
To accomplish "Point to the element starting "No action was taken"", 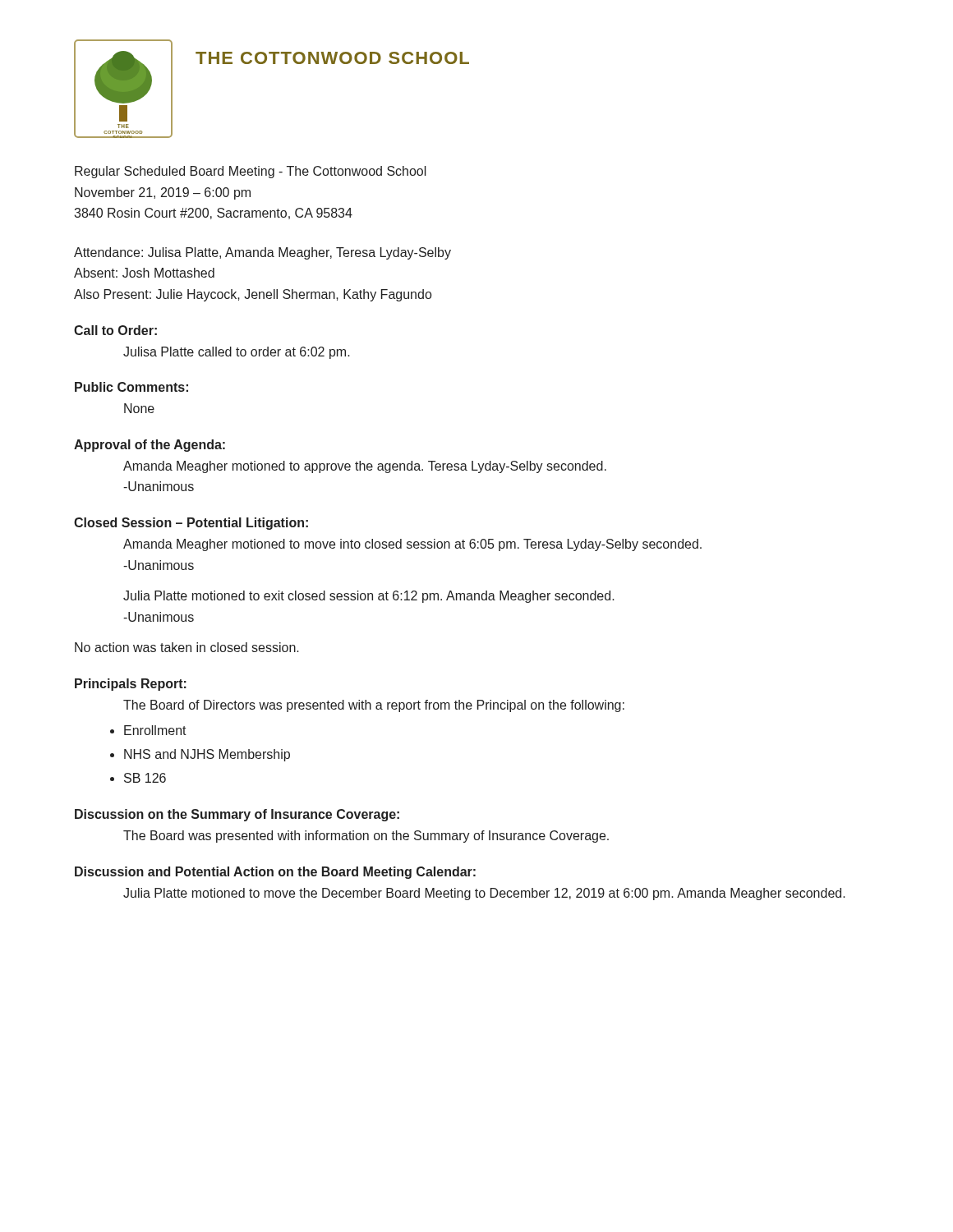I will coord(187,648).
